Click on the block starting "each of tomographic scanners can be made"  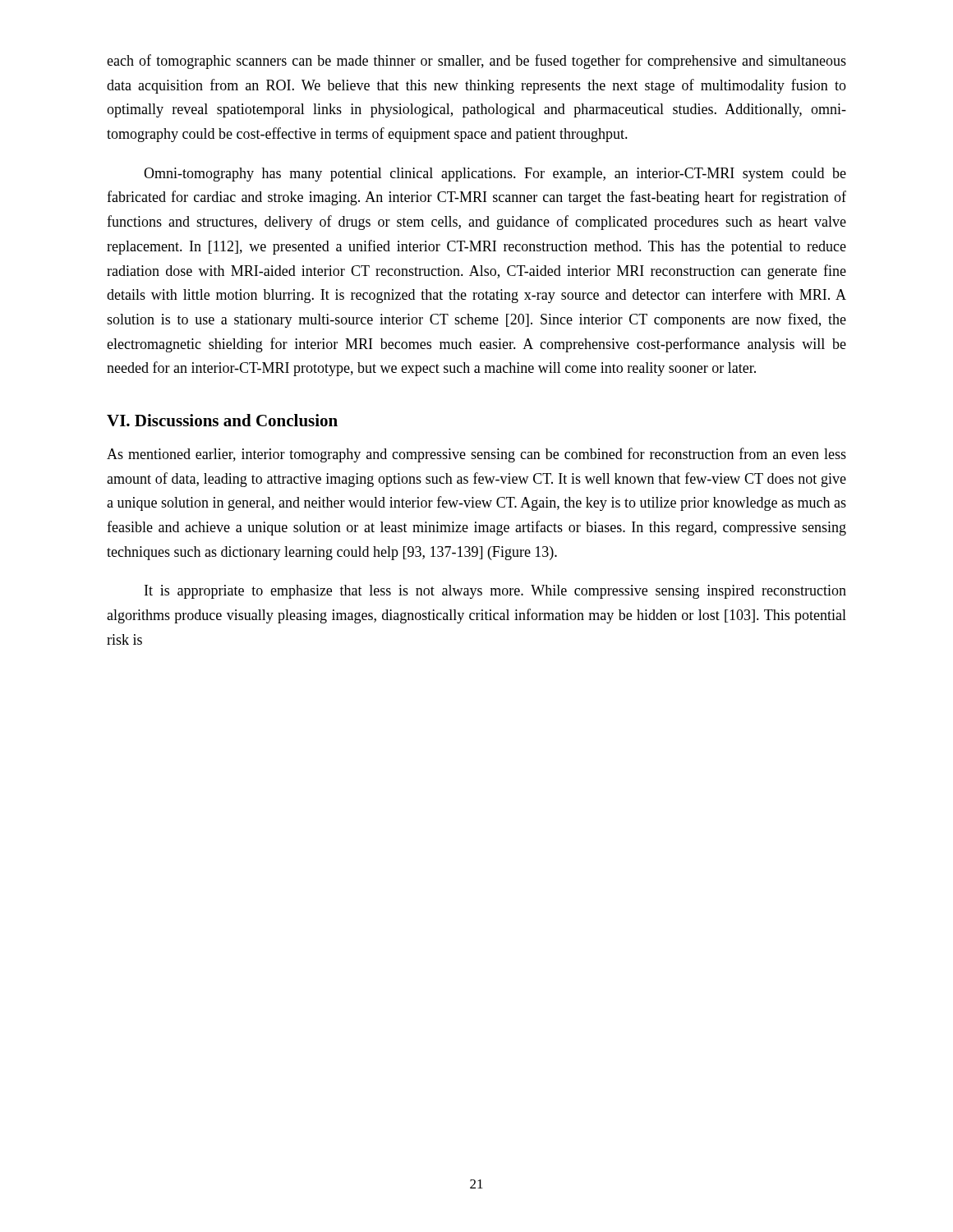click(x=476, y=98)
